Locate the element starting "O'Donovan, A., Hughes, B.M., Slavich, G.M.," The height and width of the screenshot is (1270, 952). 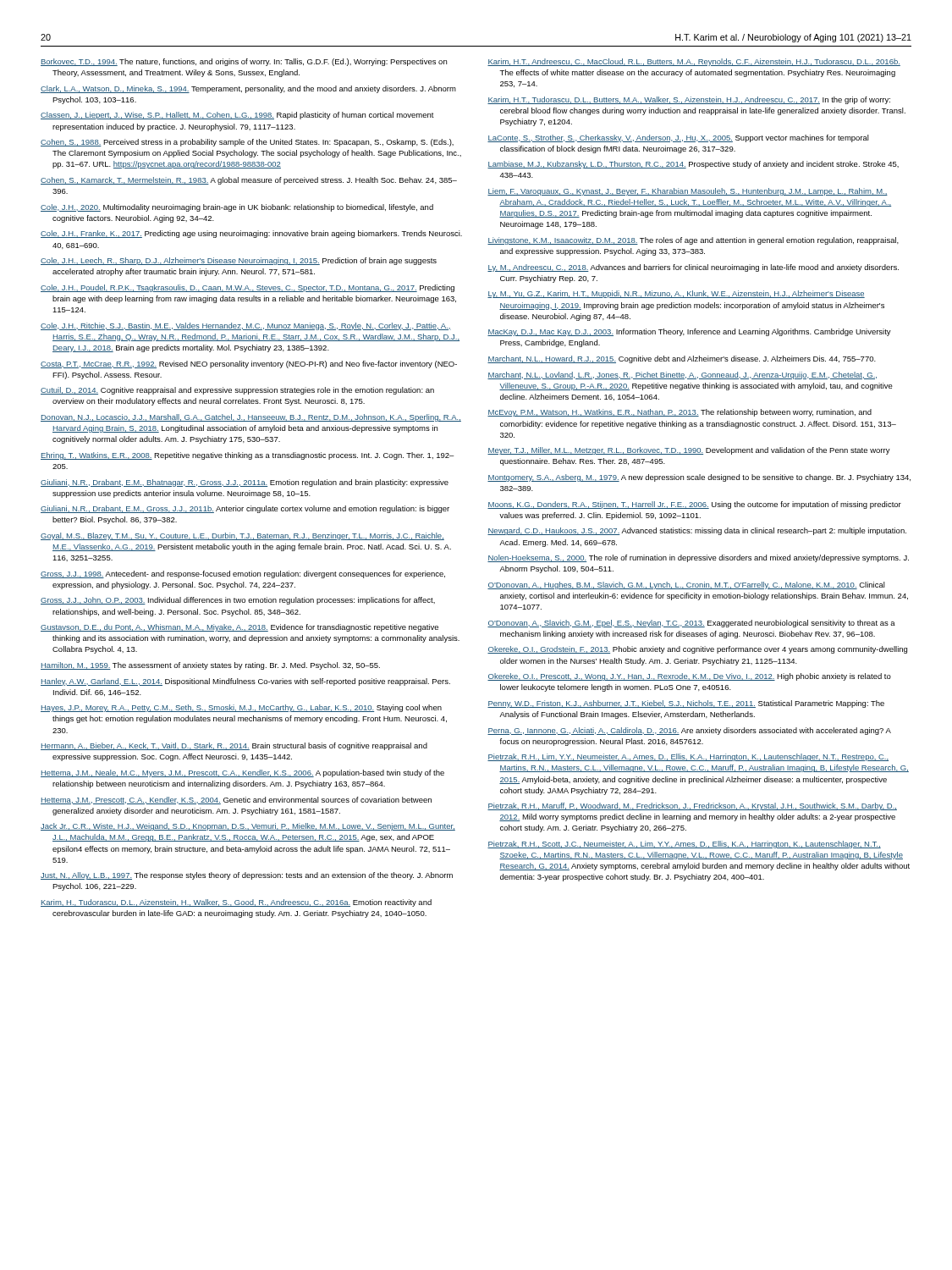coord(698,596)
